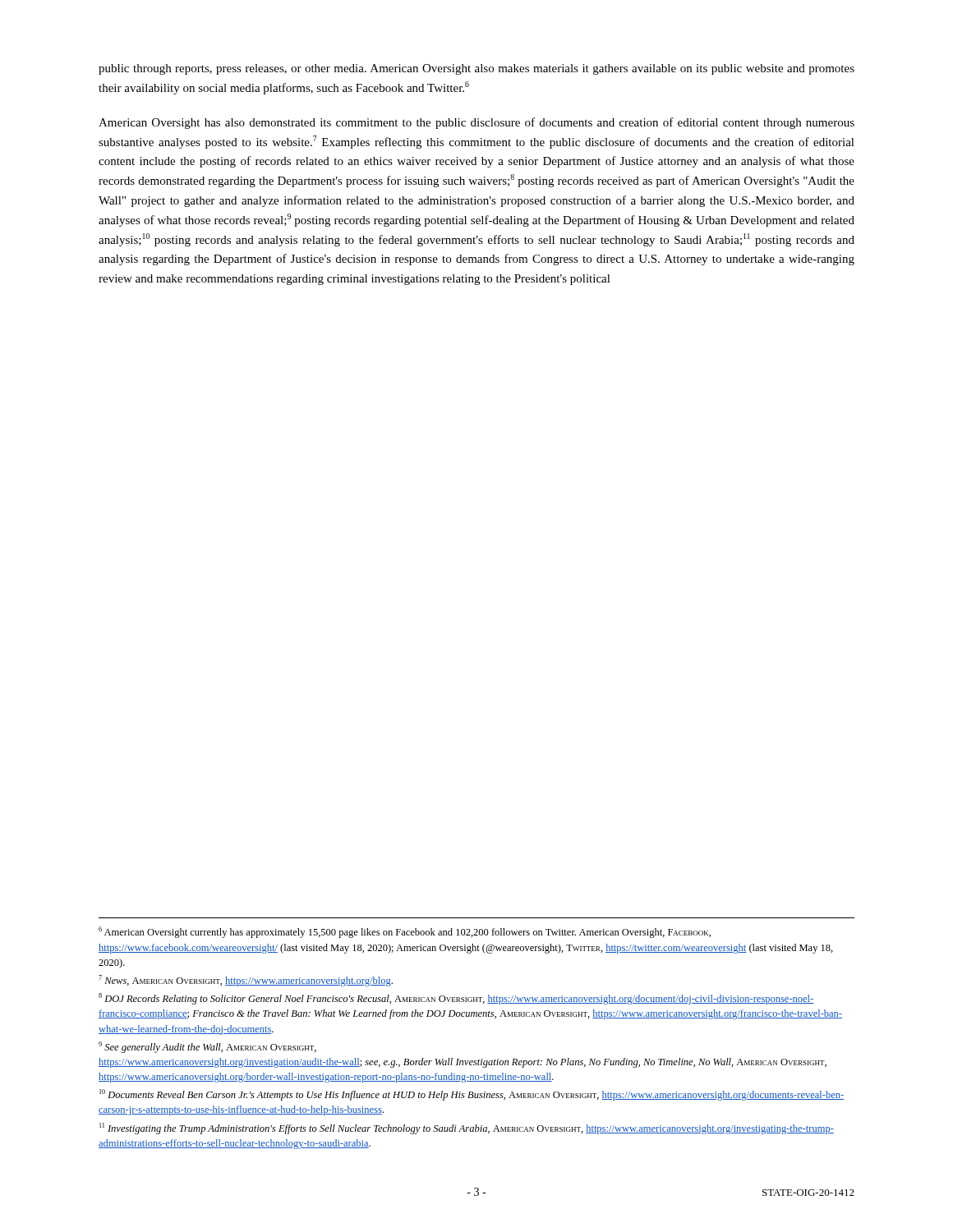Image resolution: width=953 pixels, height=1232 pixels.
Task: Click on the passage starting "public through reports,"
Action: pos(476,78)
